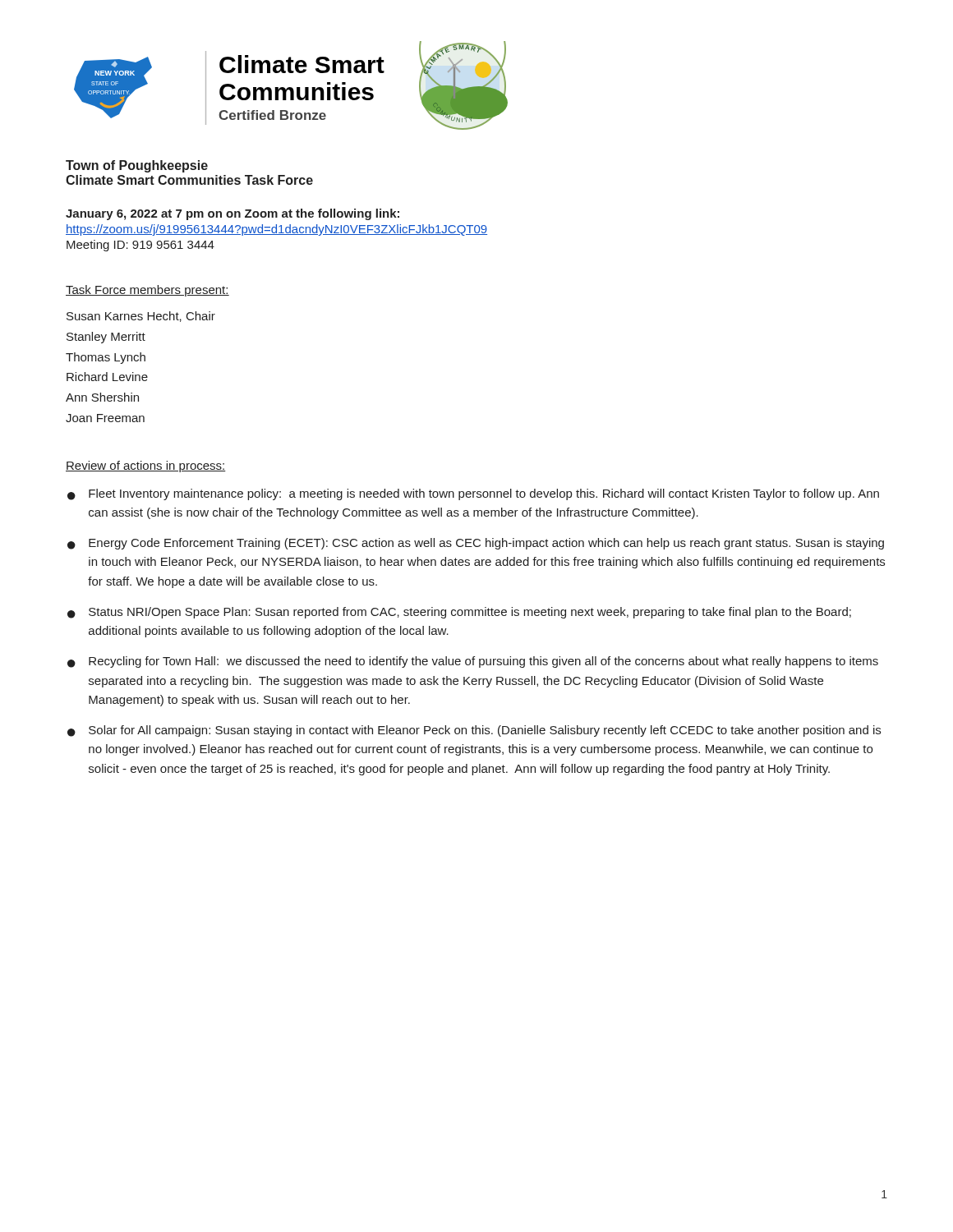Screen dimensions: 1232x953
Task: Point to the region starting "Task Force members present:"
Action: click(x=147, y=290)
